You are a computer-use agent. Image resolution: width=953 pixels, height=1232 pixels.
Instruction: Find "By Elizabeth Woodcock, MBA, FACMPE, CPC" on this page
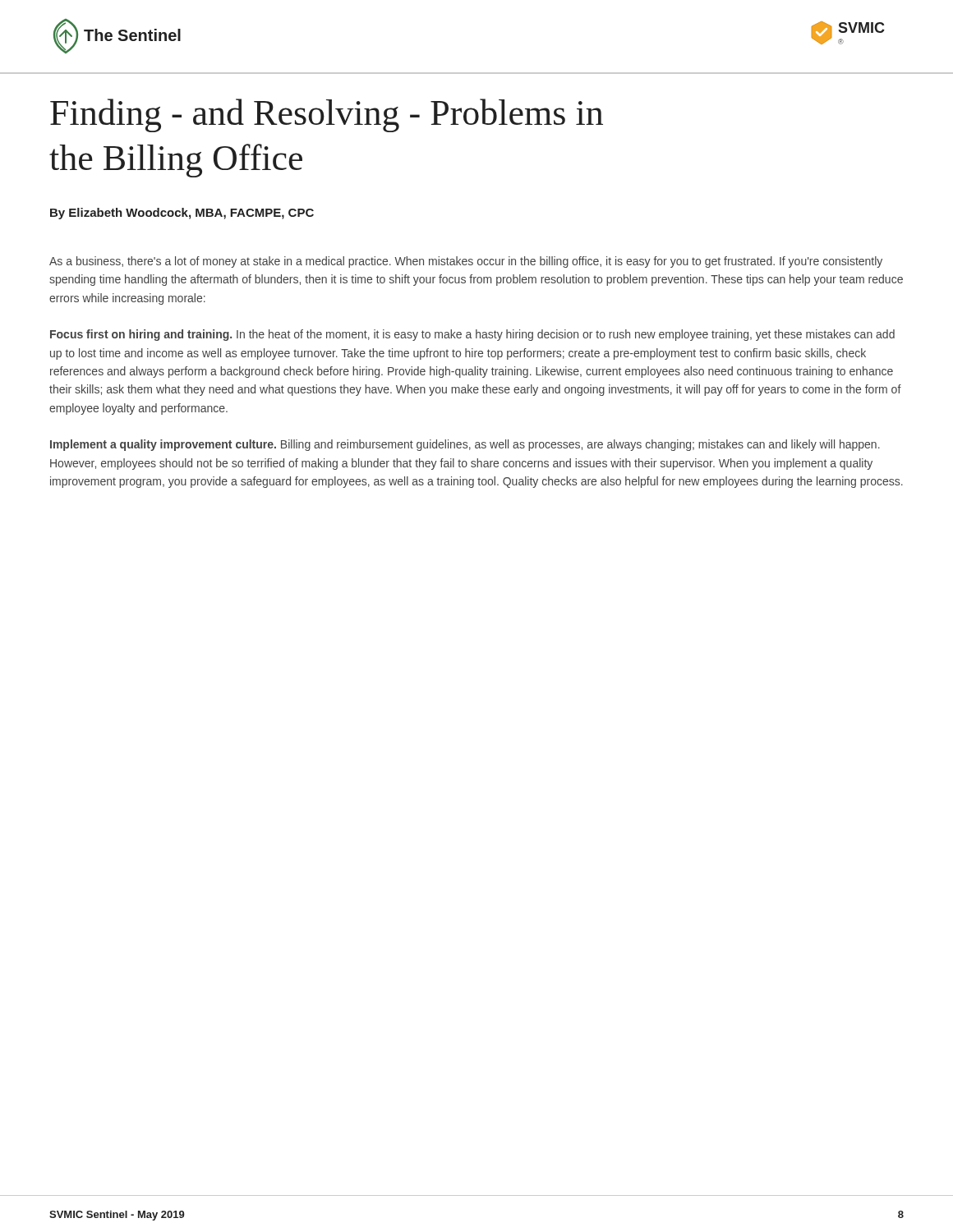182,212
